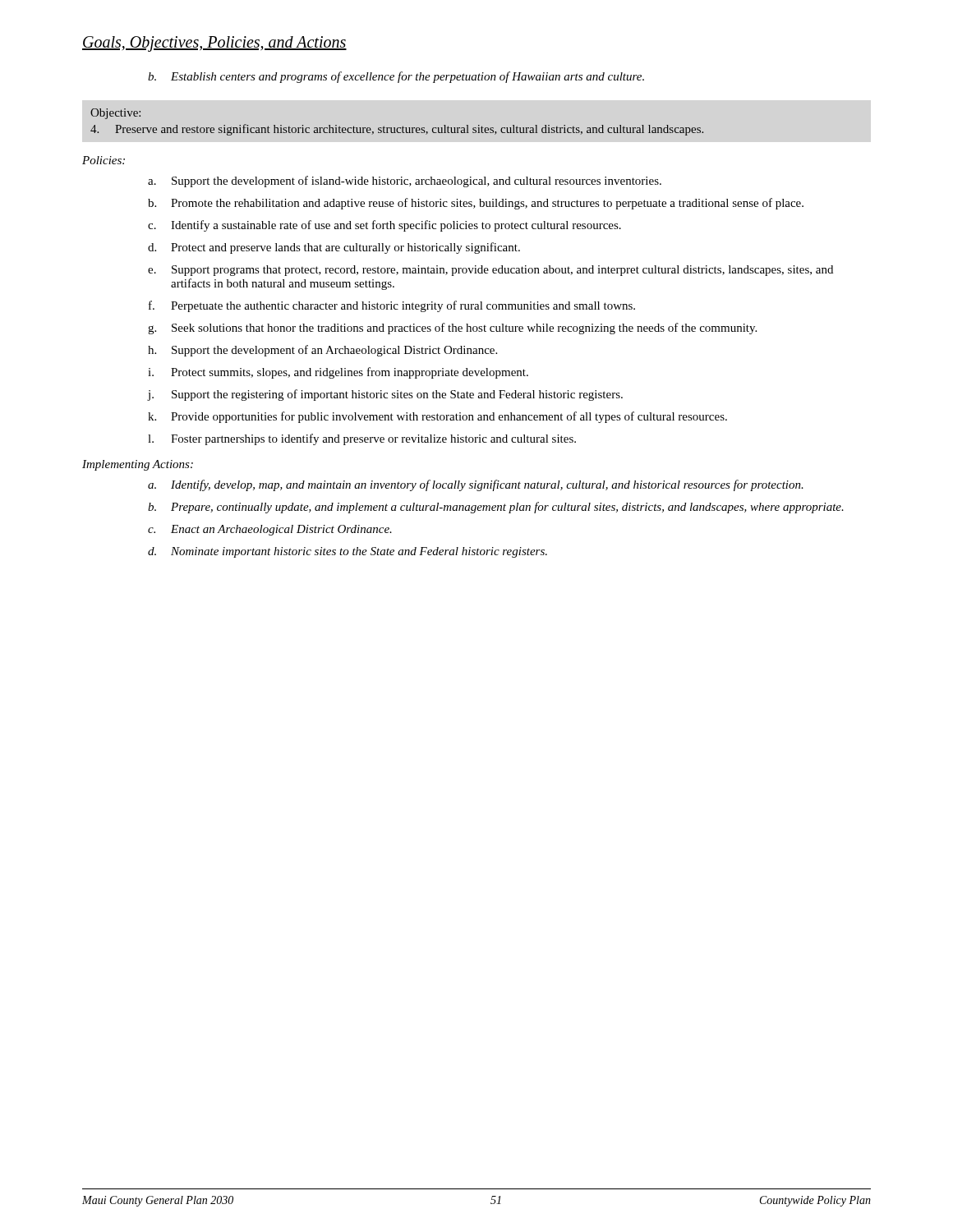The image size is (953, 1232).
Task: Select the list item containing "i. Protect summits, slopes, and"
Action: coord(509,372)
